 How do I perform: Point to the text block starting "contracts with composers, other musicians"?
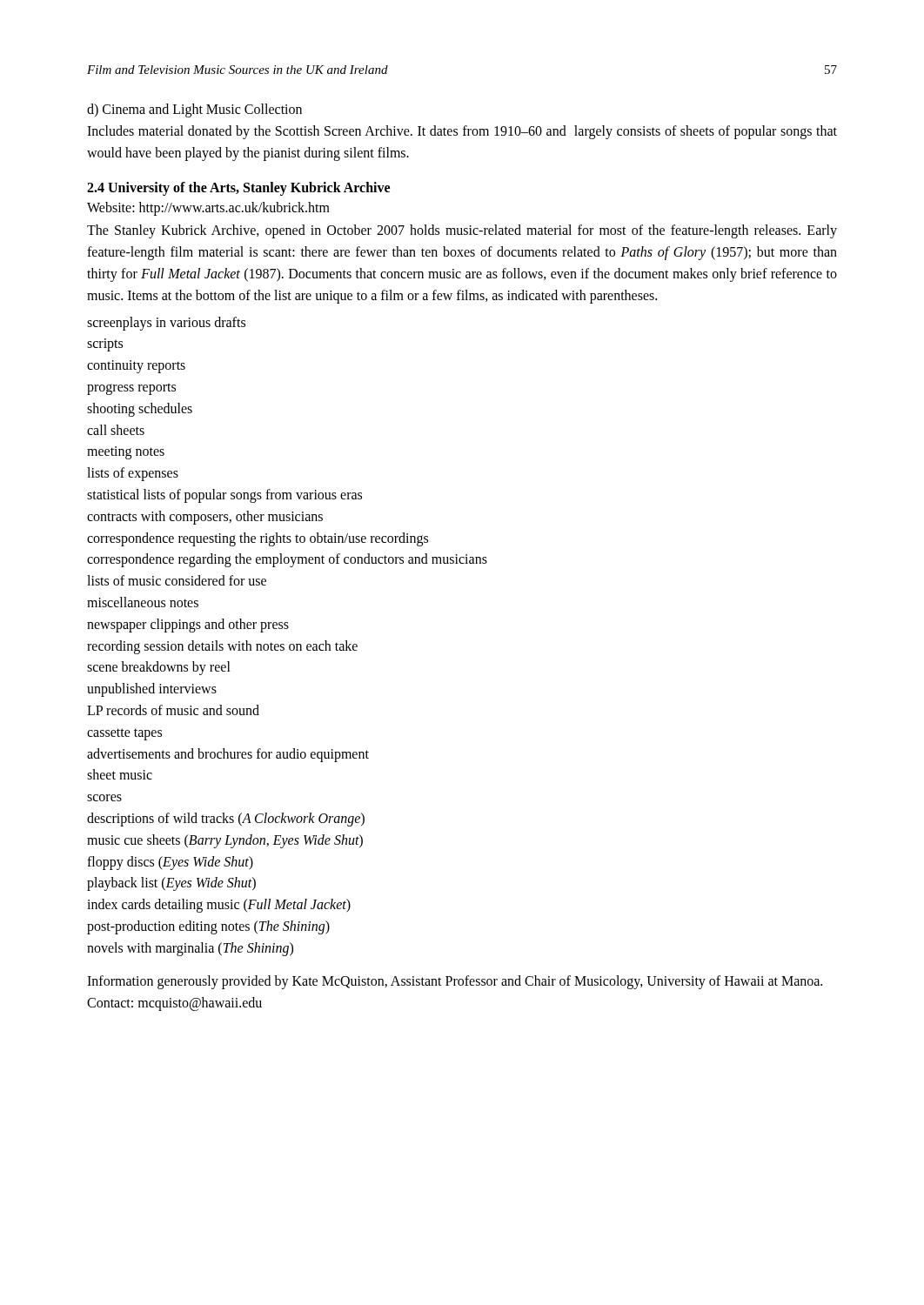click(x=205, y=518)
